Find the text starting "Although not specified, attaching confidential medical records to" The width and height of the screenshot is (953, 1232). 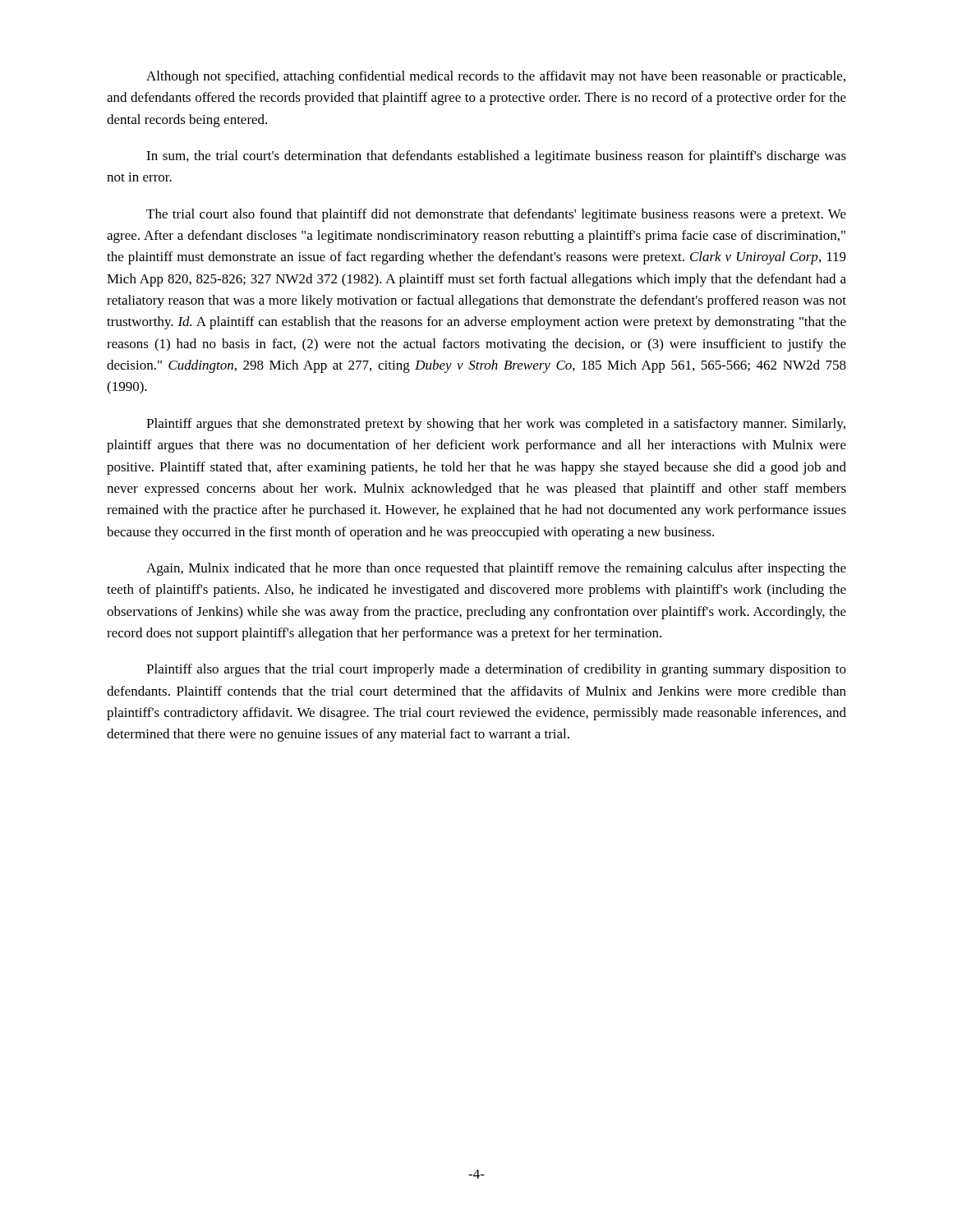(x=476, y=98)
